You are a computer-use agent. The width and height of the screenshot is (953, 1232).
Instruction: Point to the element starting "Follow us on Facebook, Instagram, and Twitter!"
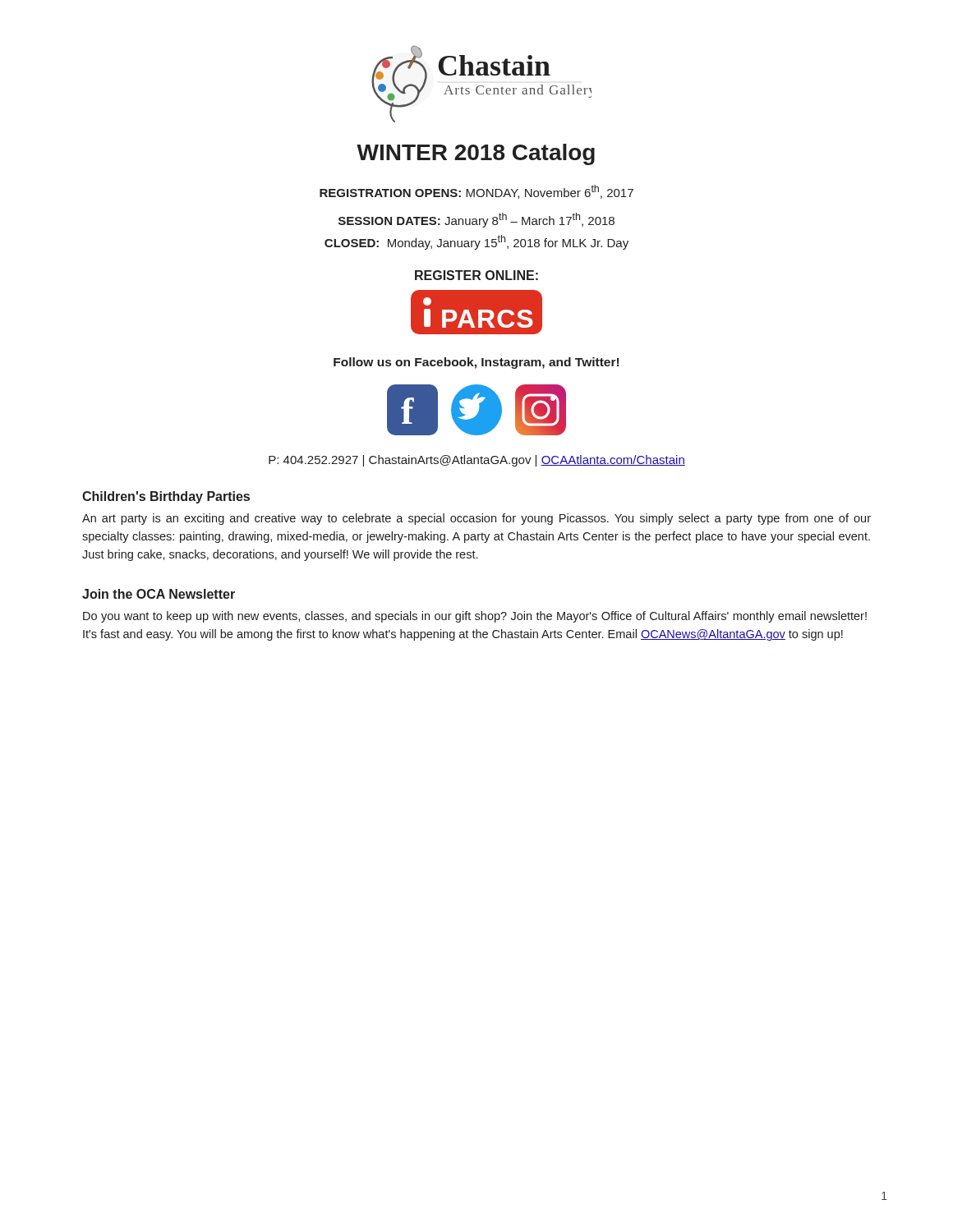pos(476,395)
